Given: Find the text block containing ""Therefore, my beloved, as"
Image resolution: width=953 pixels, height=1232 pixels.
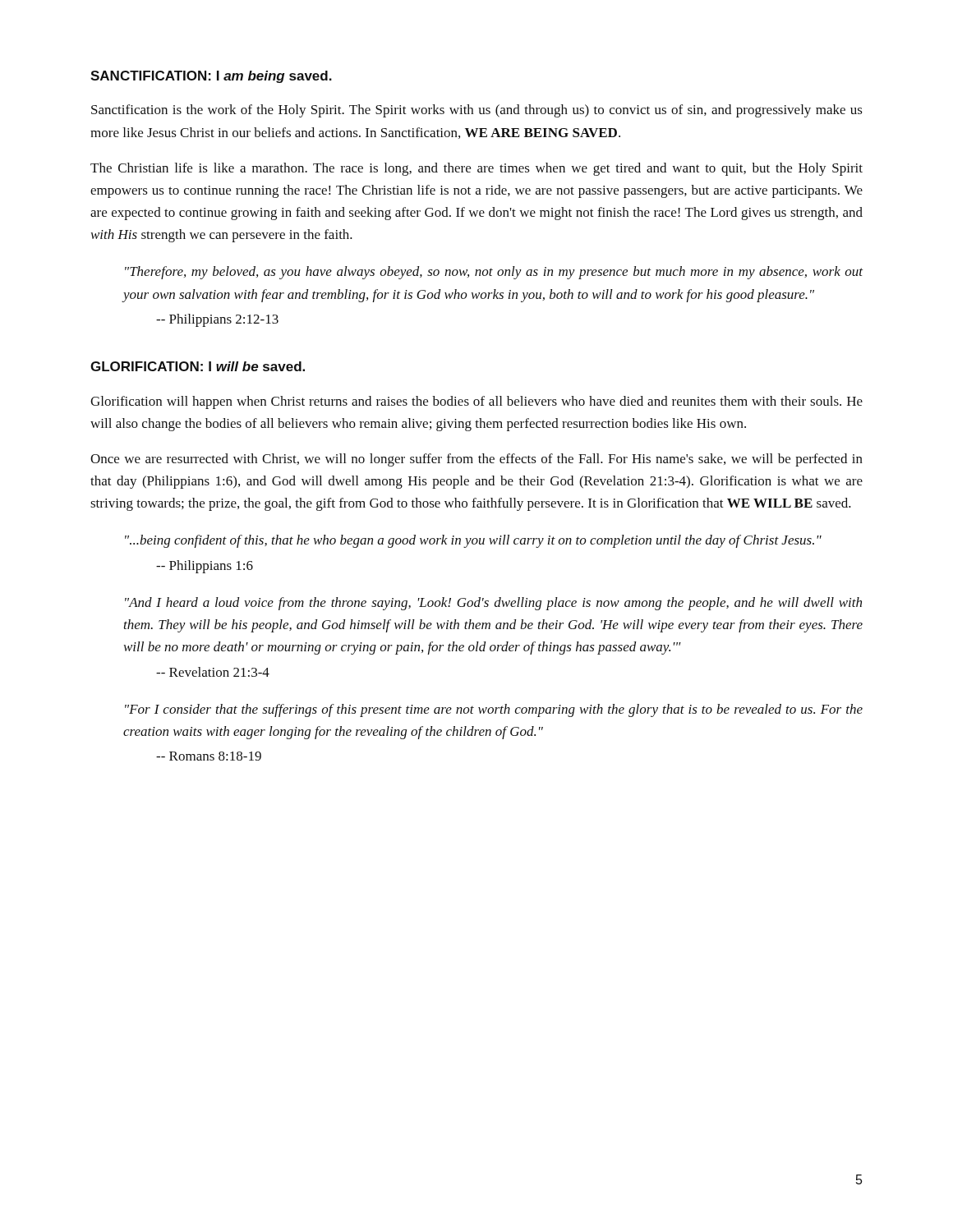Looking at the screenshot, I should 493,283.
